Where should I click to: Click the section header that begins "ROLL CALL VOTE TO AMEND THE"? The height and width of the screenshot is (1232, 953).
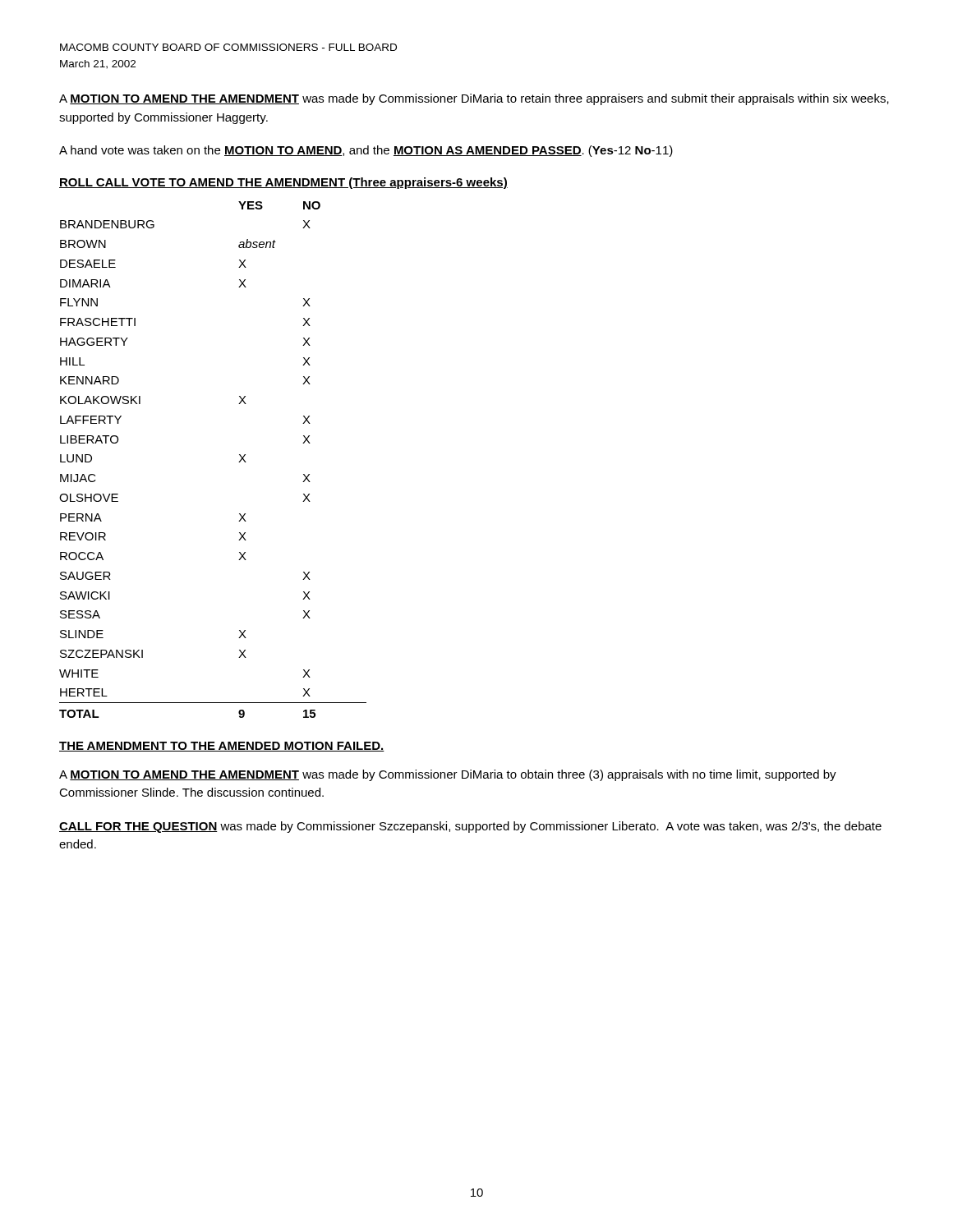click(283, 182)
